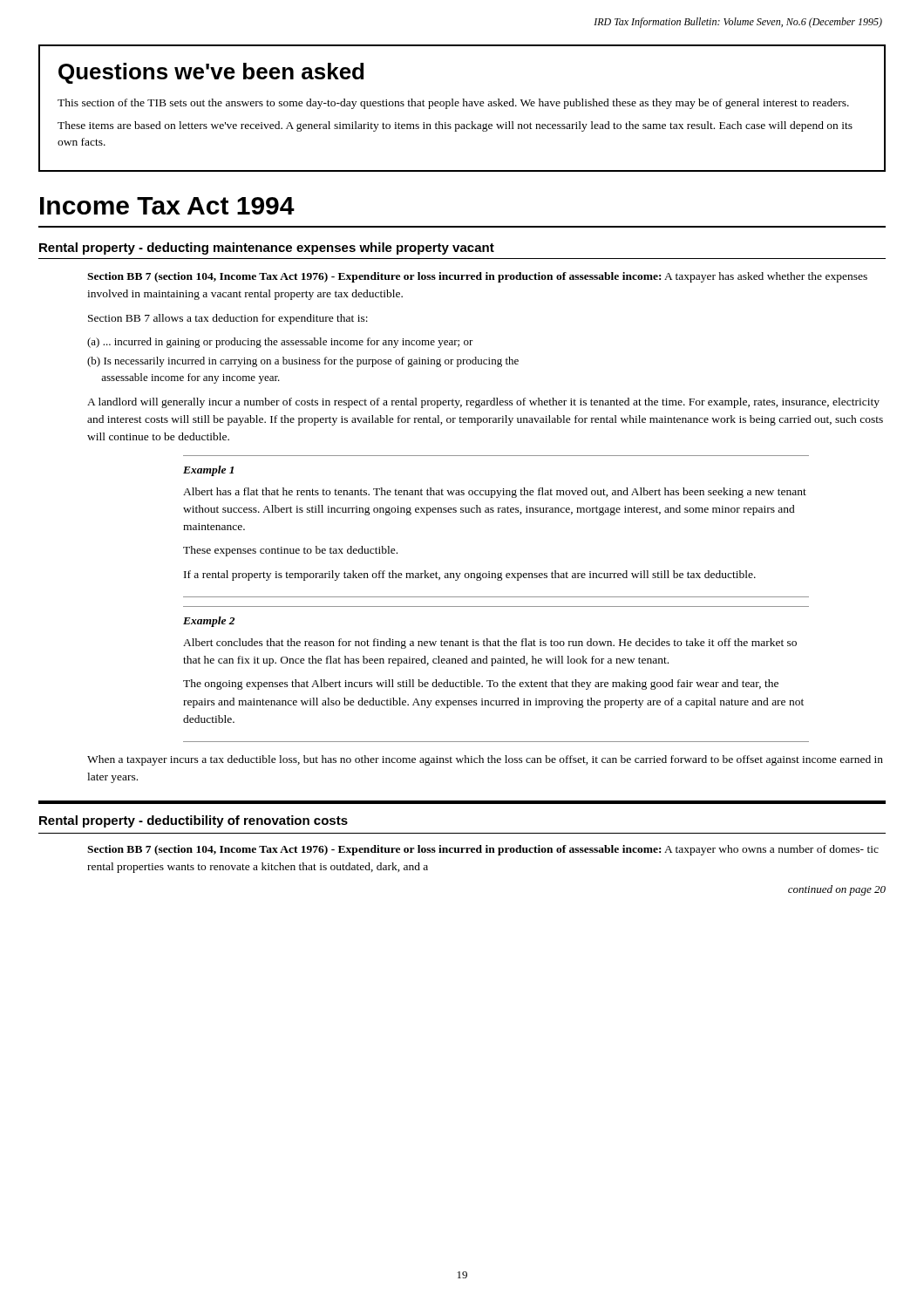Navigate to the block starting "(a) ... incurred in gaining"

pos(280,342)
